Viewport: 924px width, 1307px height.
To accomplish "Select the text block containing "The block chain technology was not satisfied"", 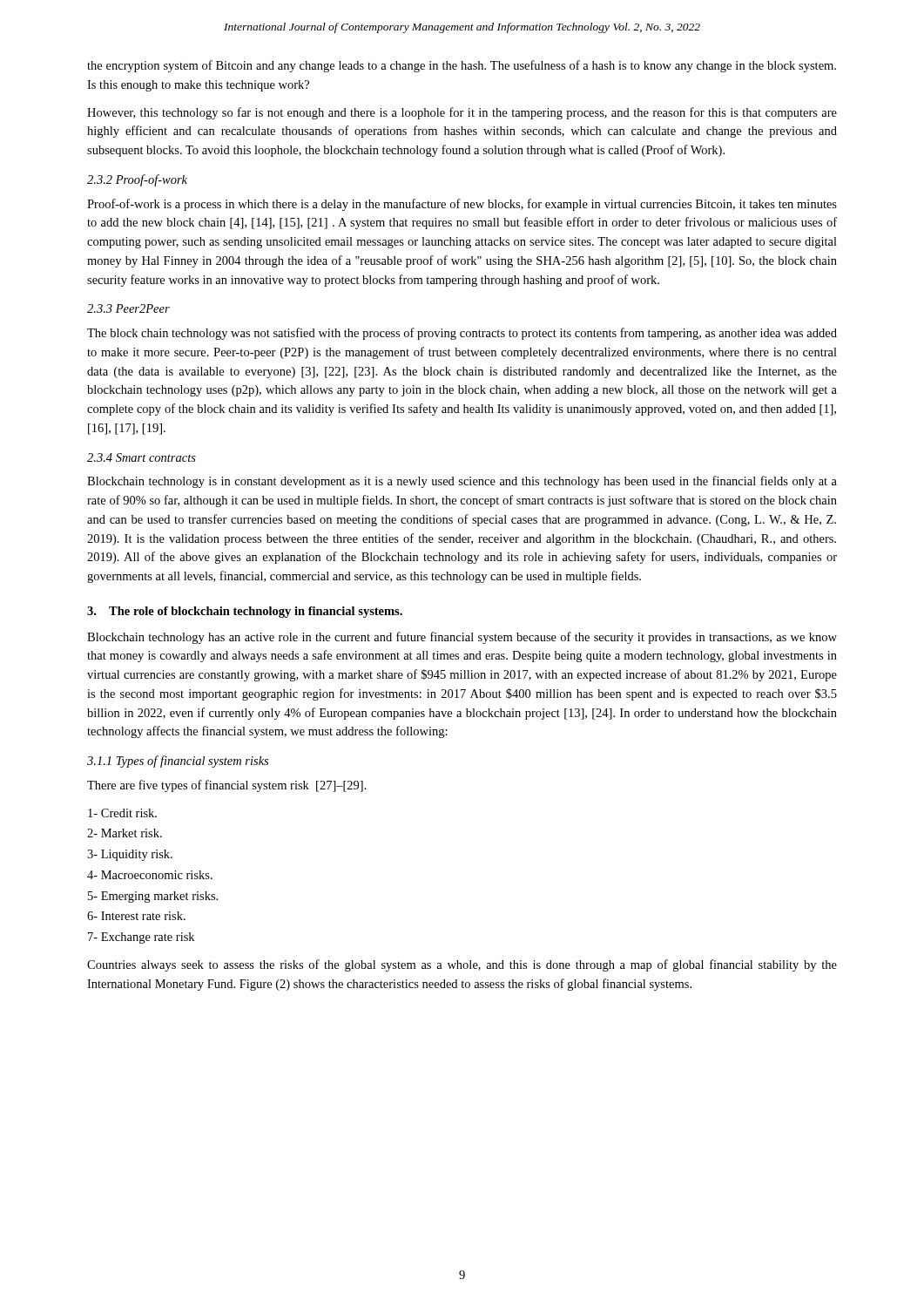I will coord(462,381).
